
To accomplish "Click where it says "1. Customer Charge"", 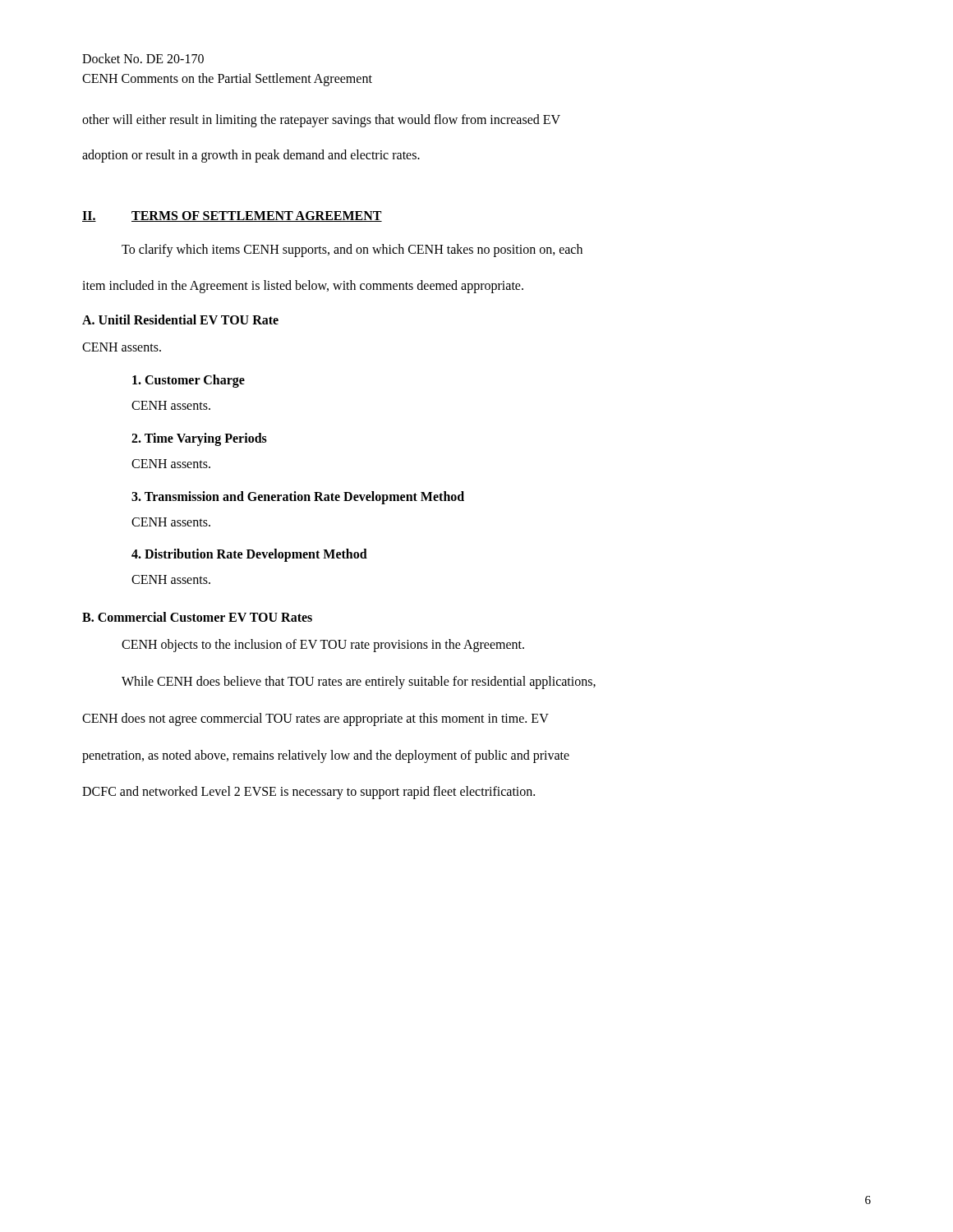I will 188,380.
